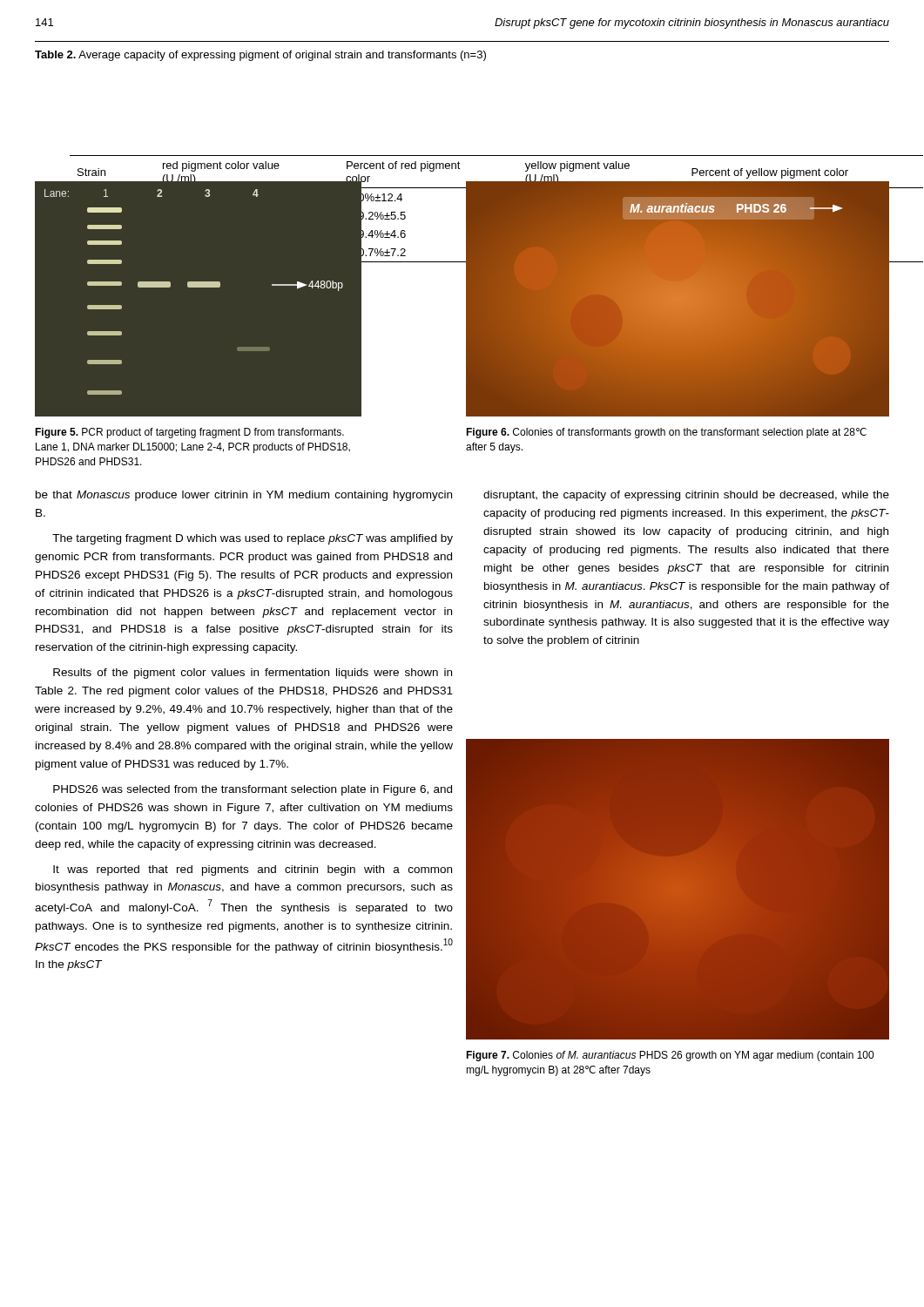Find the caption on this page that starts "Table 2. Average capacity of"
The height and width of the screenshot is (1307, 924).
coord(261,55)
